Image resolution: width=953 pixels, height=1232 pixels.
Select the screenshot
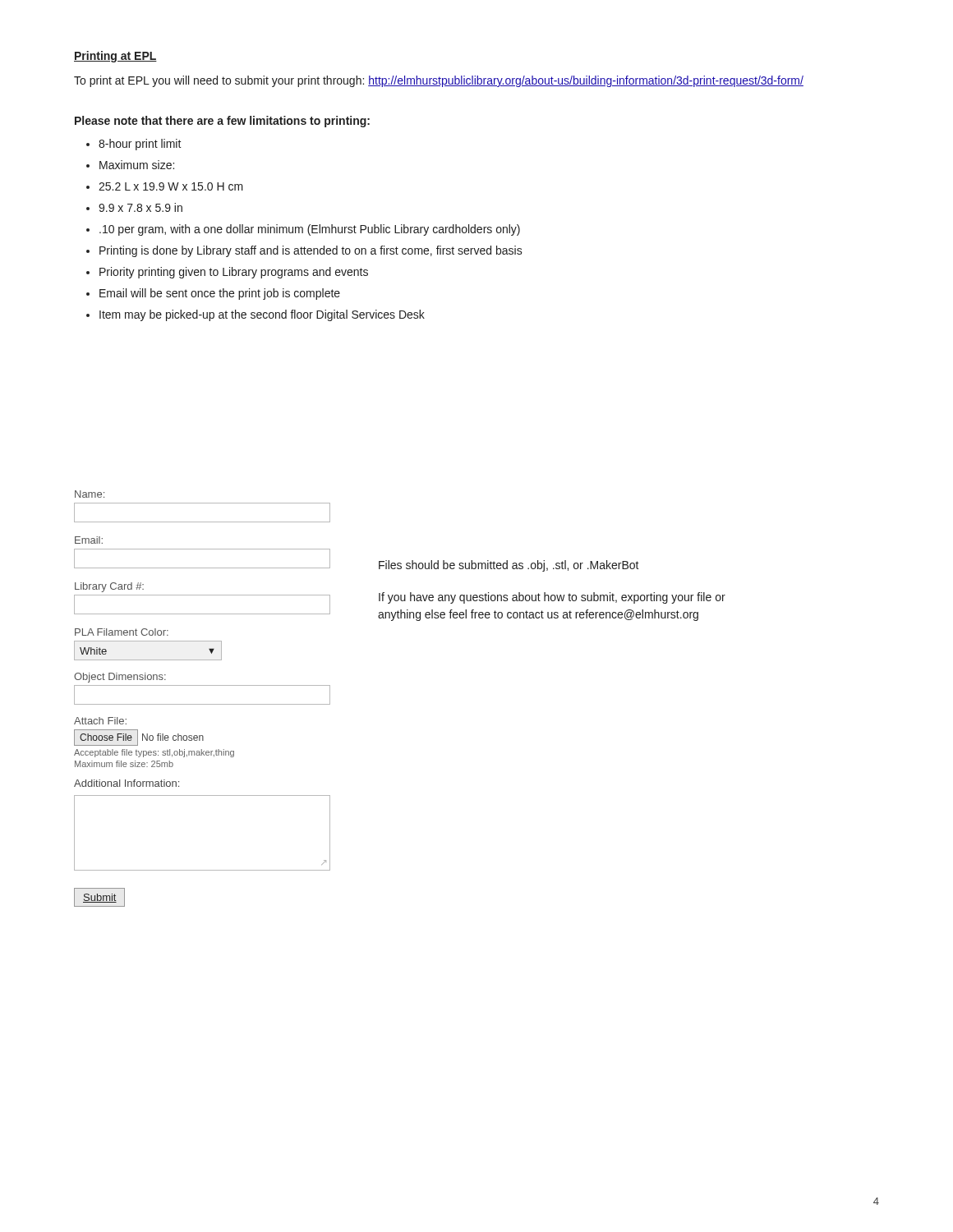(214, 692)
